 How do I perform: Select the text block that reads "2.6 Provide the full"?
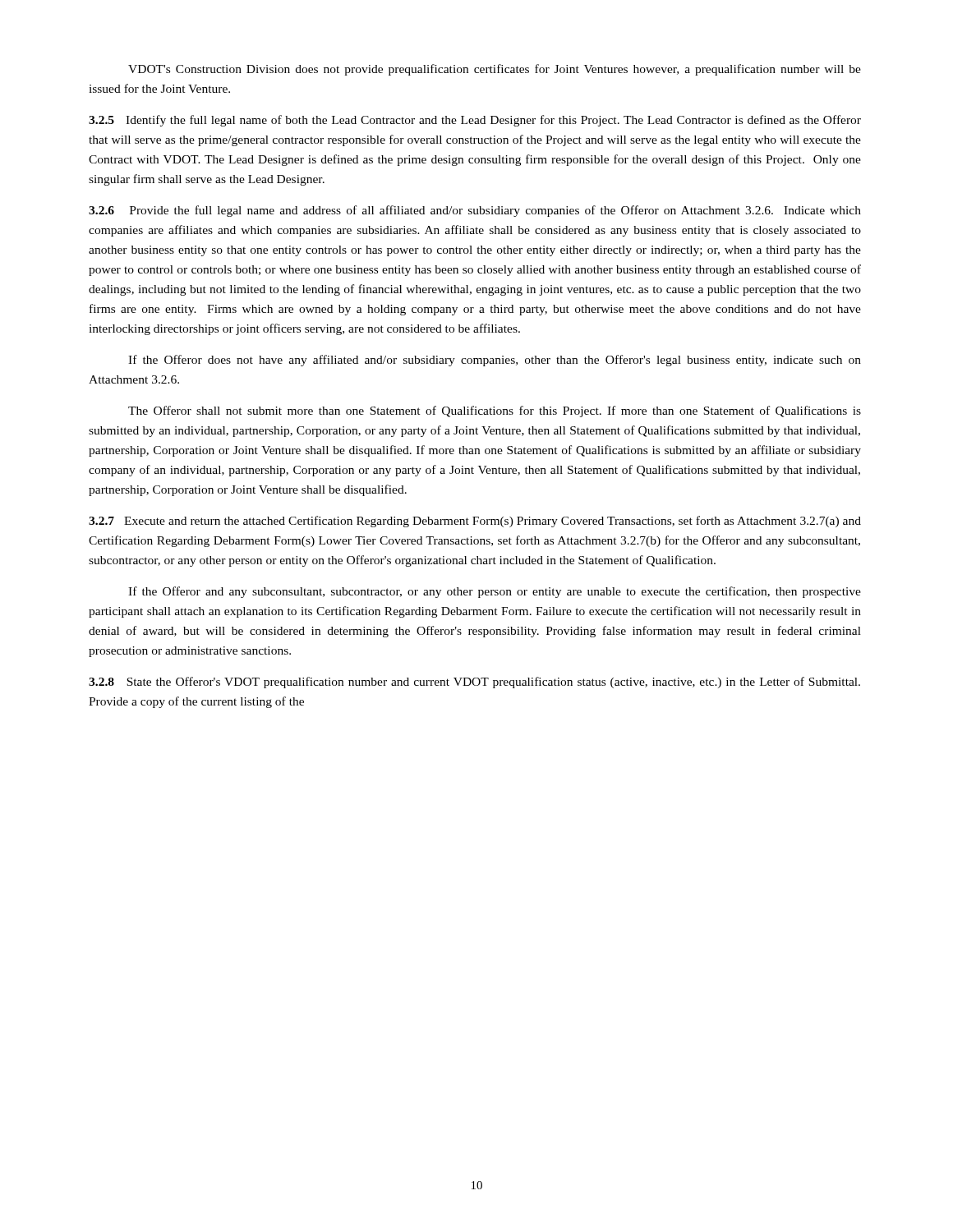pos(475,269)
